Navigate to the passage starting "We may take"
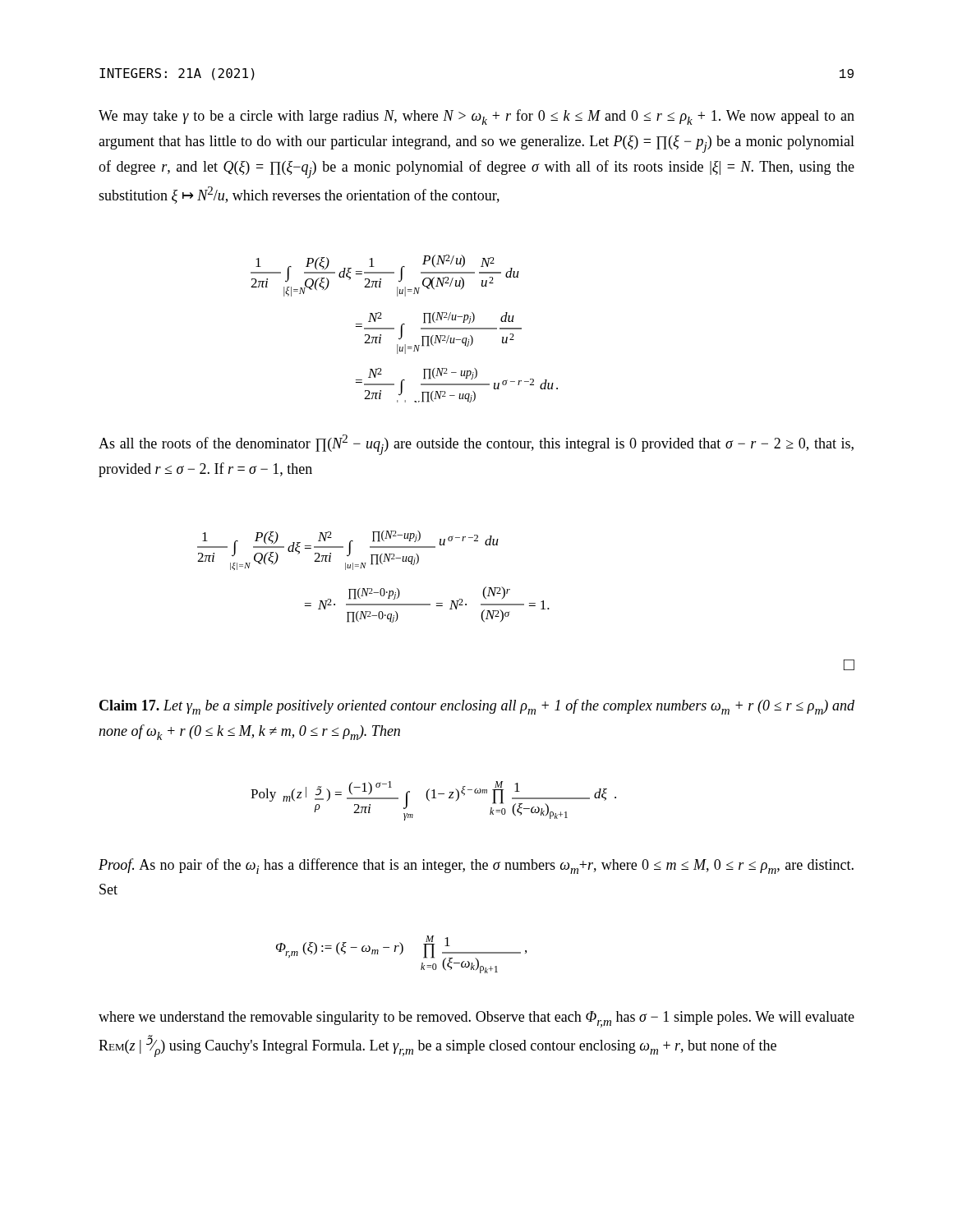The image size is (953, 1232). tap(476, 155)
